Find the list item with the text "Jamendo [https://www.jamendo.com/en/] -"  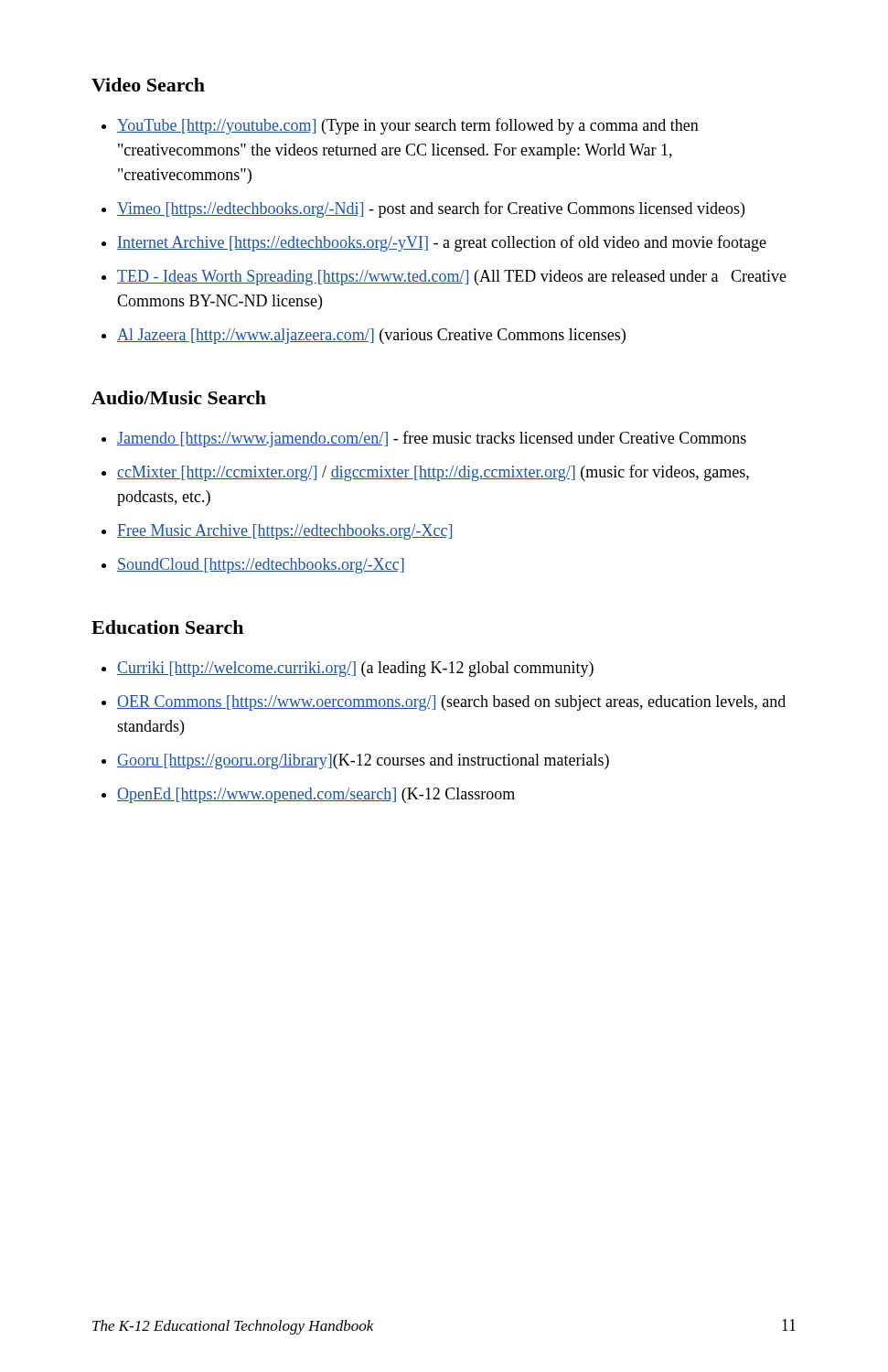point(432,438)
